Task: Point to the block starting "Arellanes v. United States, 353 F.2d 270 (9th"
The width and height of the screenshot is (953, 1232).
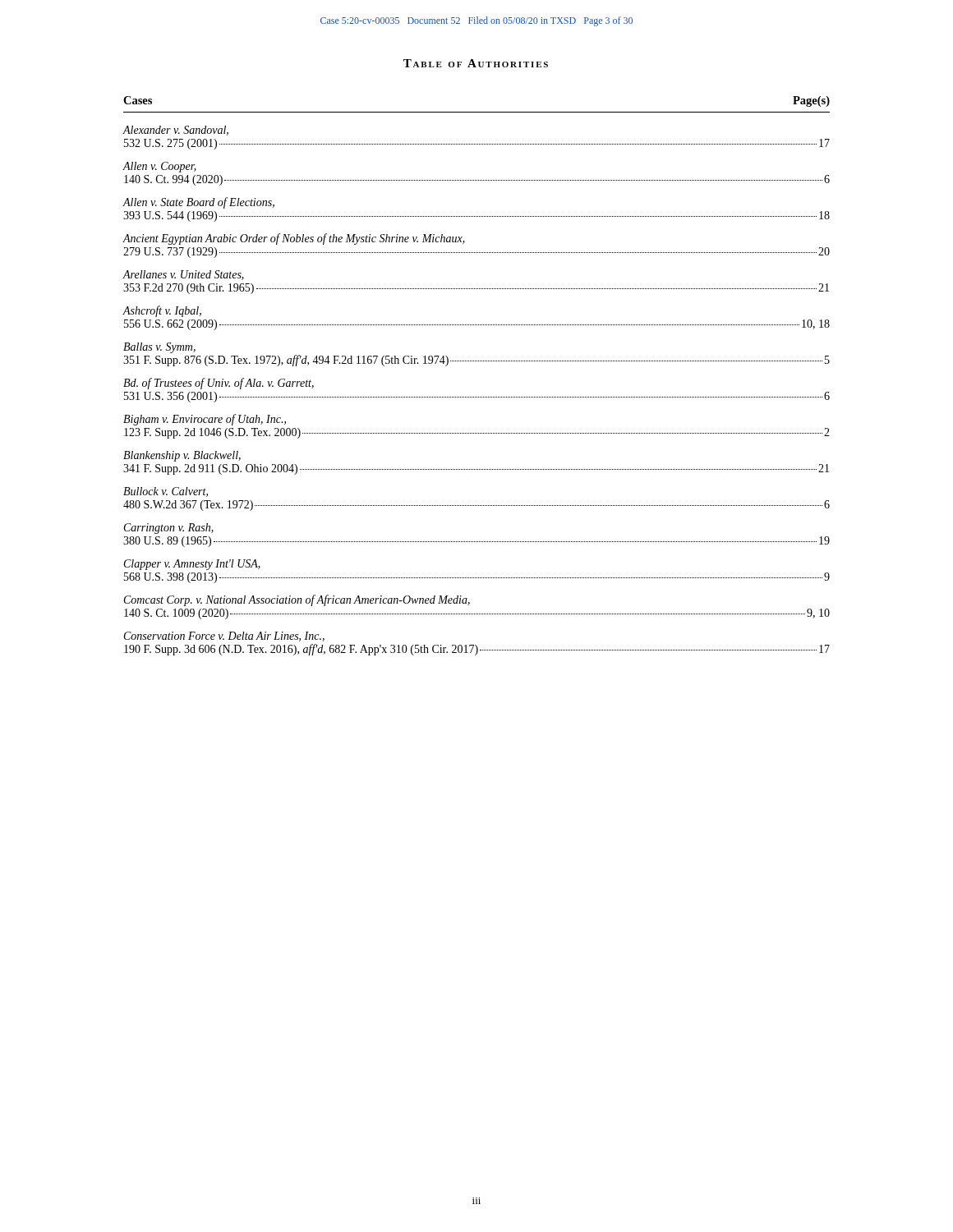Action: 476,282
